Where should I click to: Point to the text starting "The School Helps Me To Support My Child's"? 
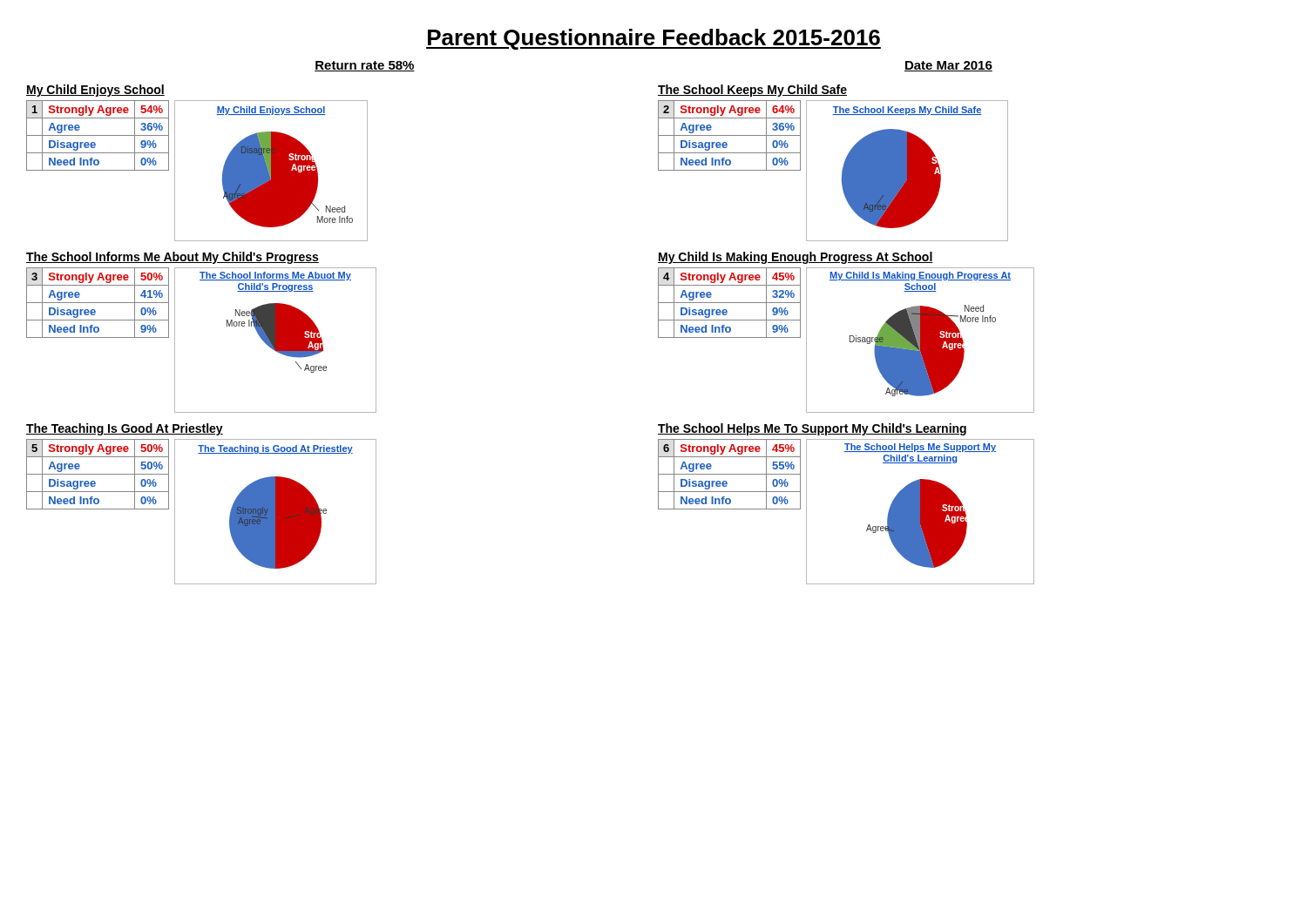[x=812, y=429]
